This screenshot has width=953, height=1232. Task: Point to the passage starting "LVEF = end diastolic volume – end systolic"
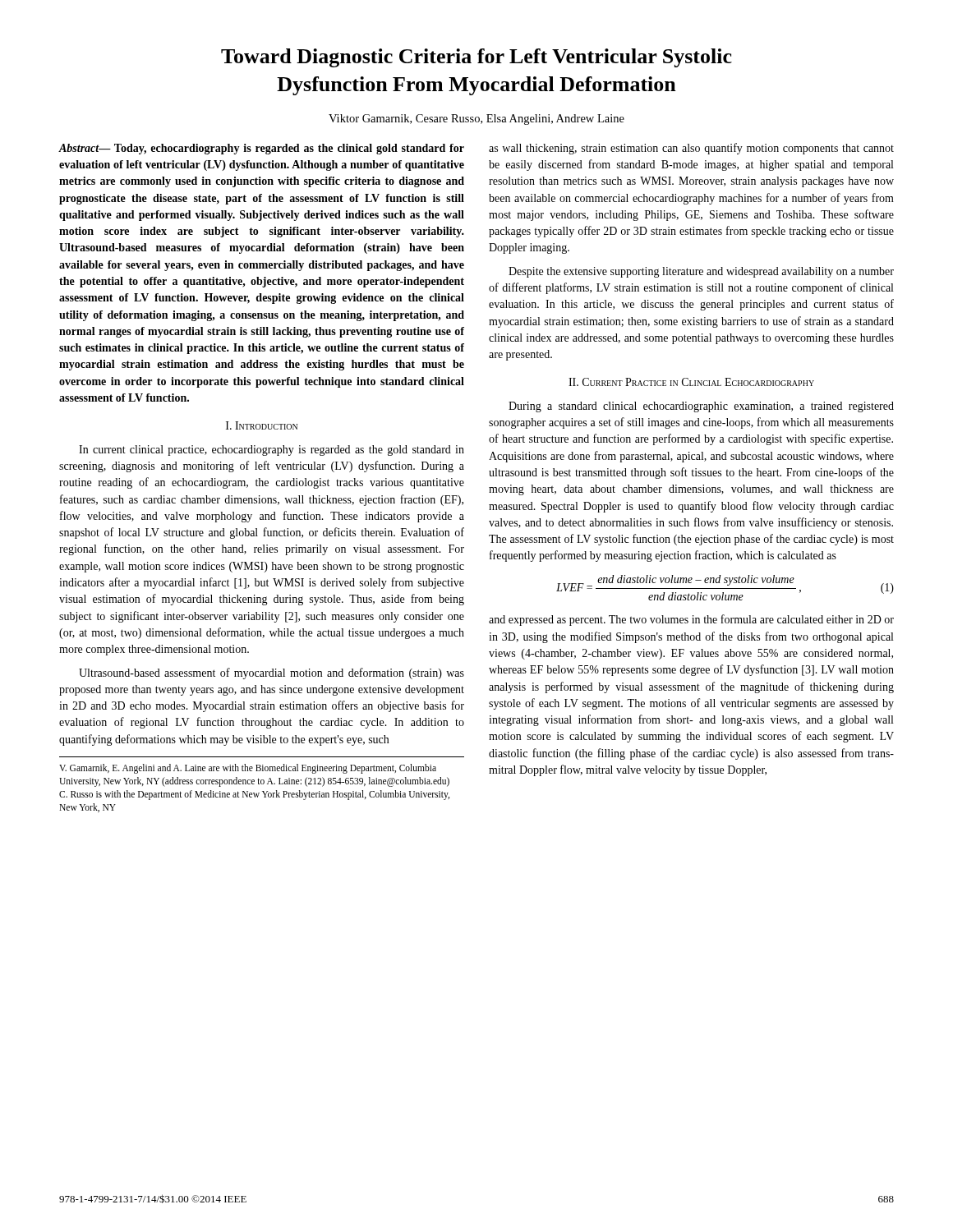click(691, 589)
